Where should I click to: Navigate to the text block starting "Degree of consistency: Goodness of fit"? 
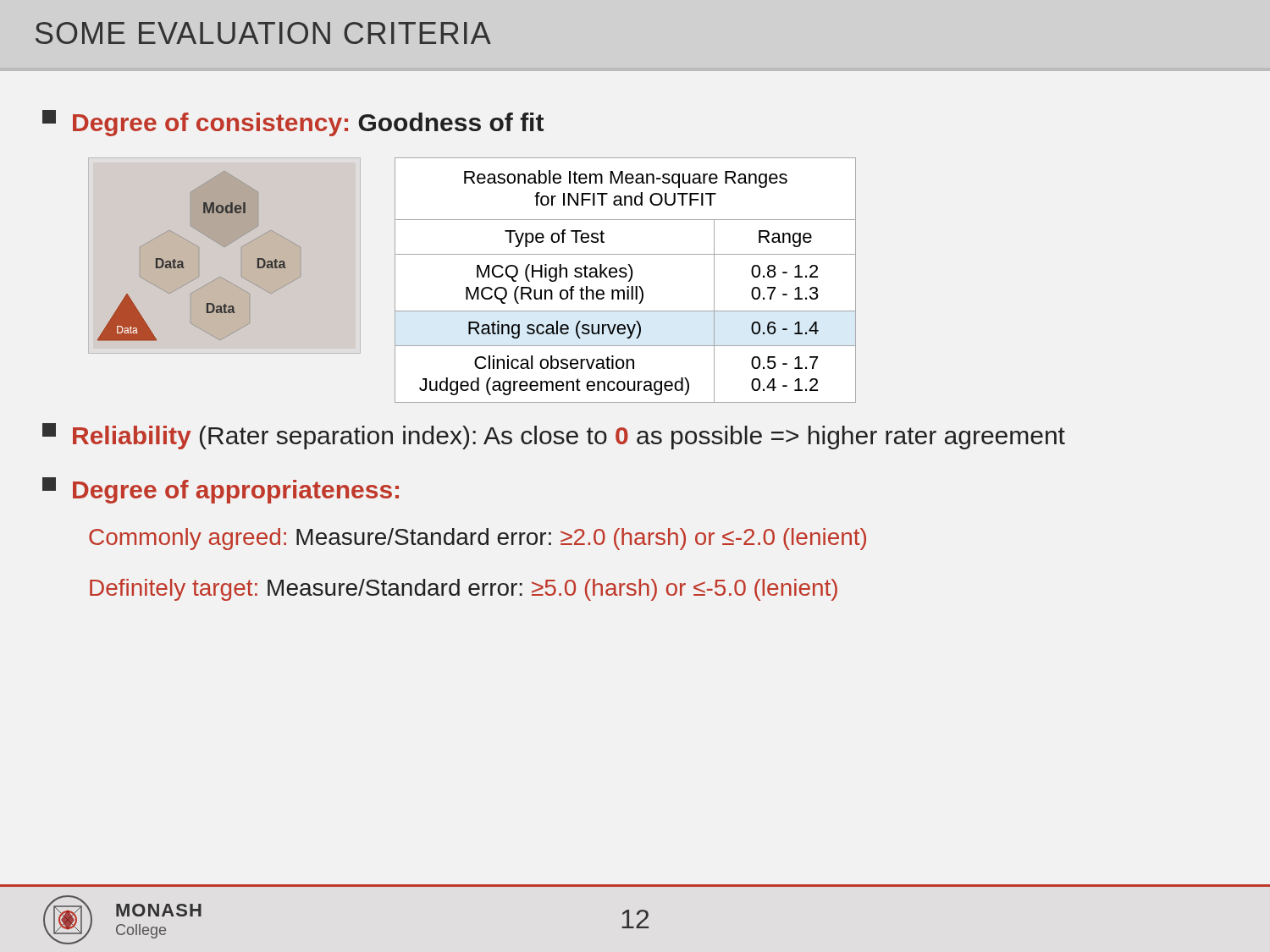point(293,123)
